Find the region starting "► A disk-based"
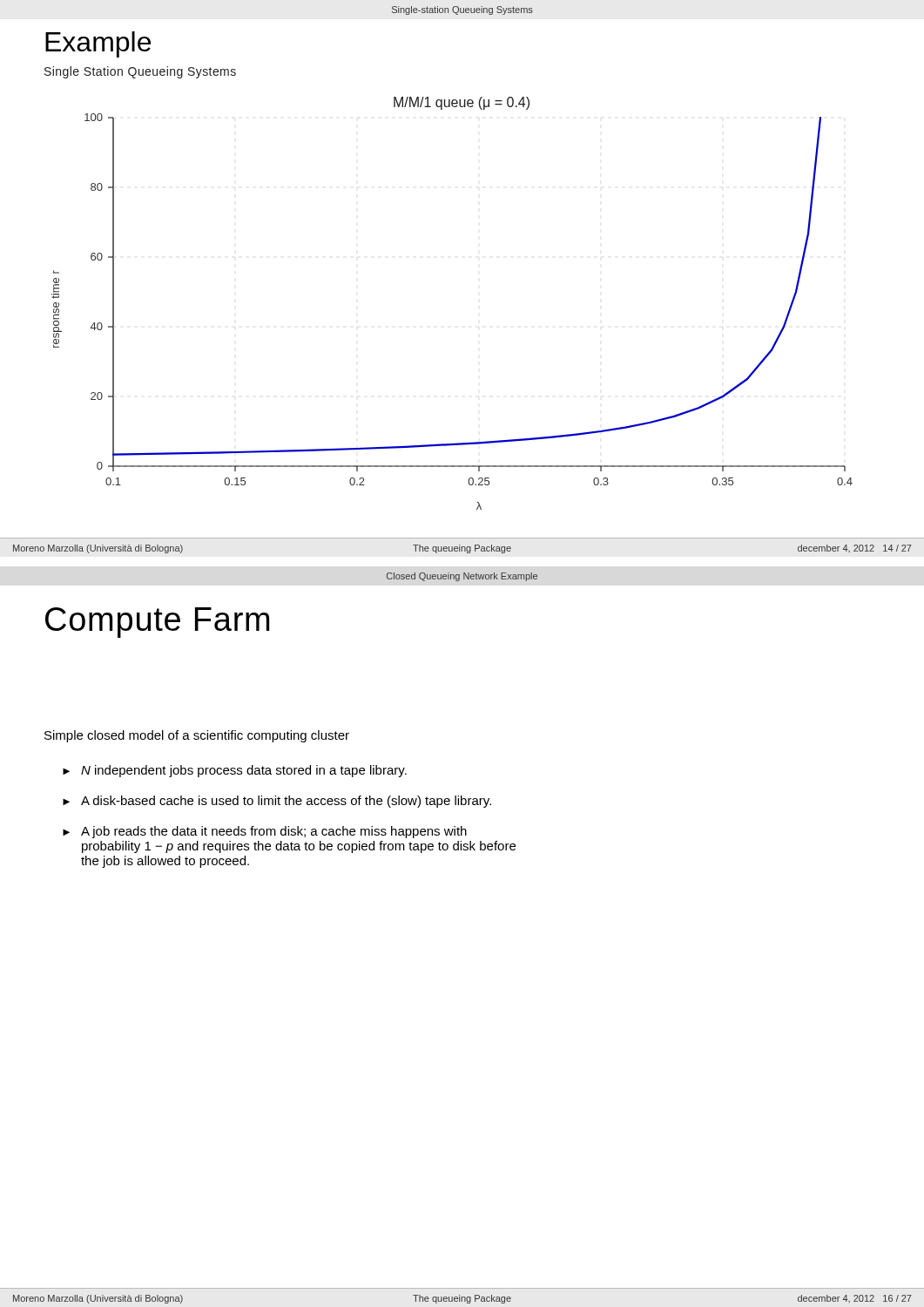Image resolution: width=924 pixels, height=1307 pixels. coord(277,800)
